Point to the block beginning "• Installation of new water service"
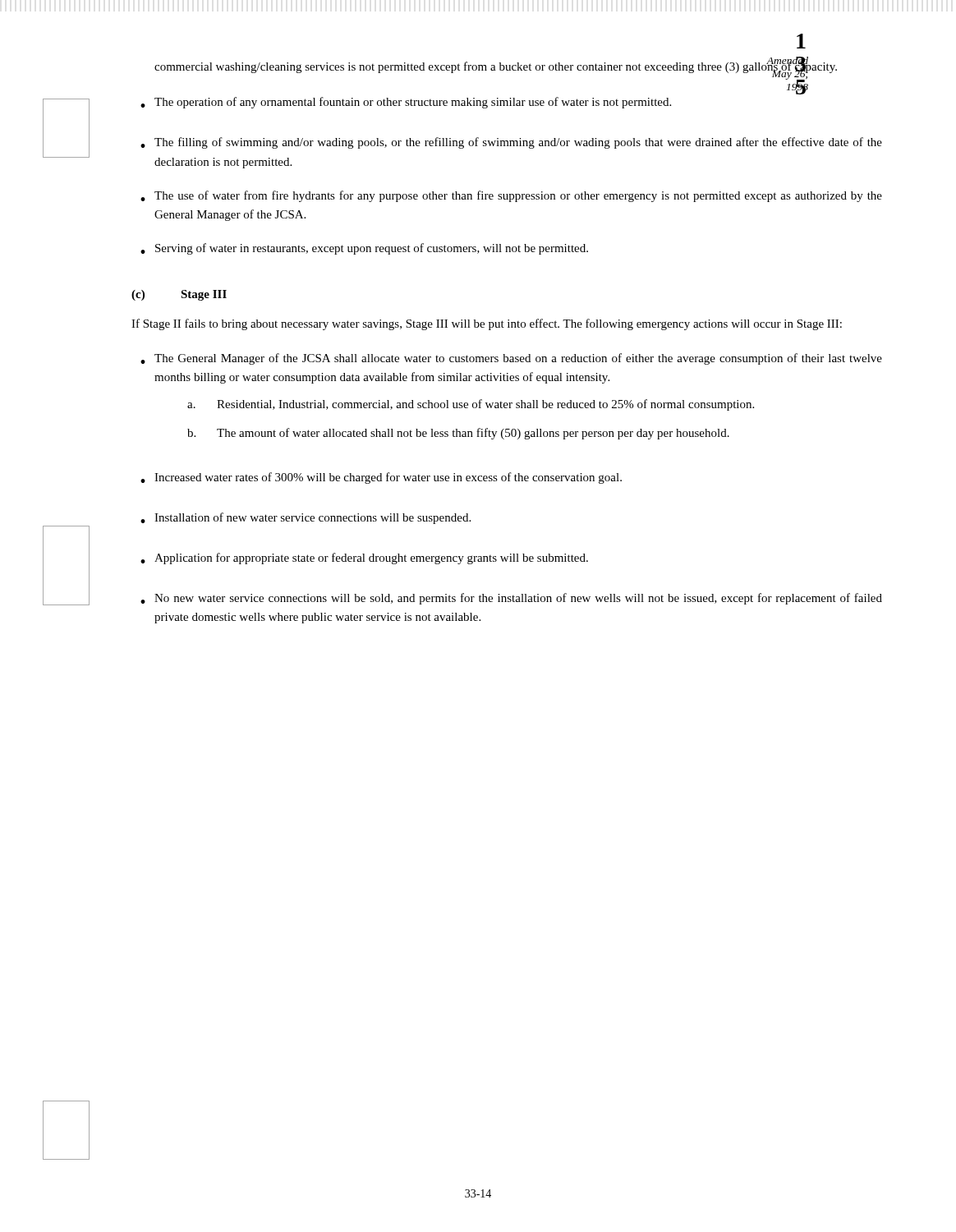The image size is (956, 1232). (306, 518)
